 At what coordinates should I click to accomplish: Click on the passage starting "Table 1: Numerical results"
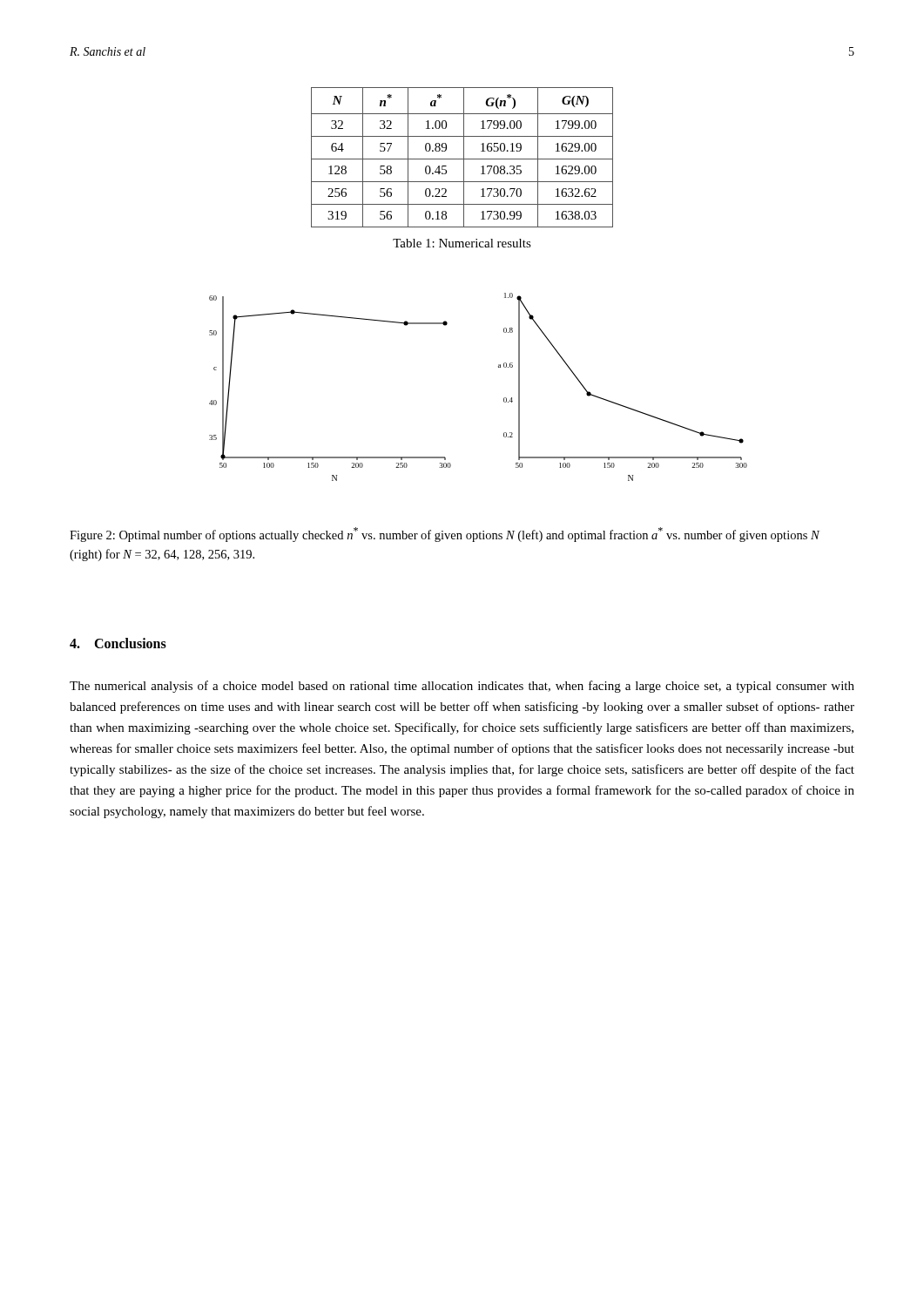pyautogui.click(x=462, y=243)
